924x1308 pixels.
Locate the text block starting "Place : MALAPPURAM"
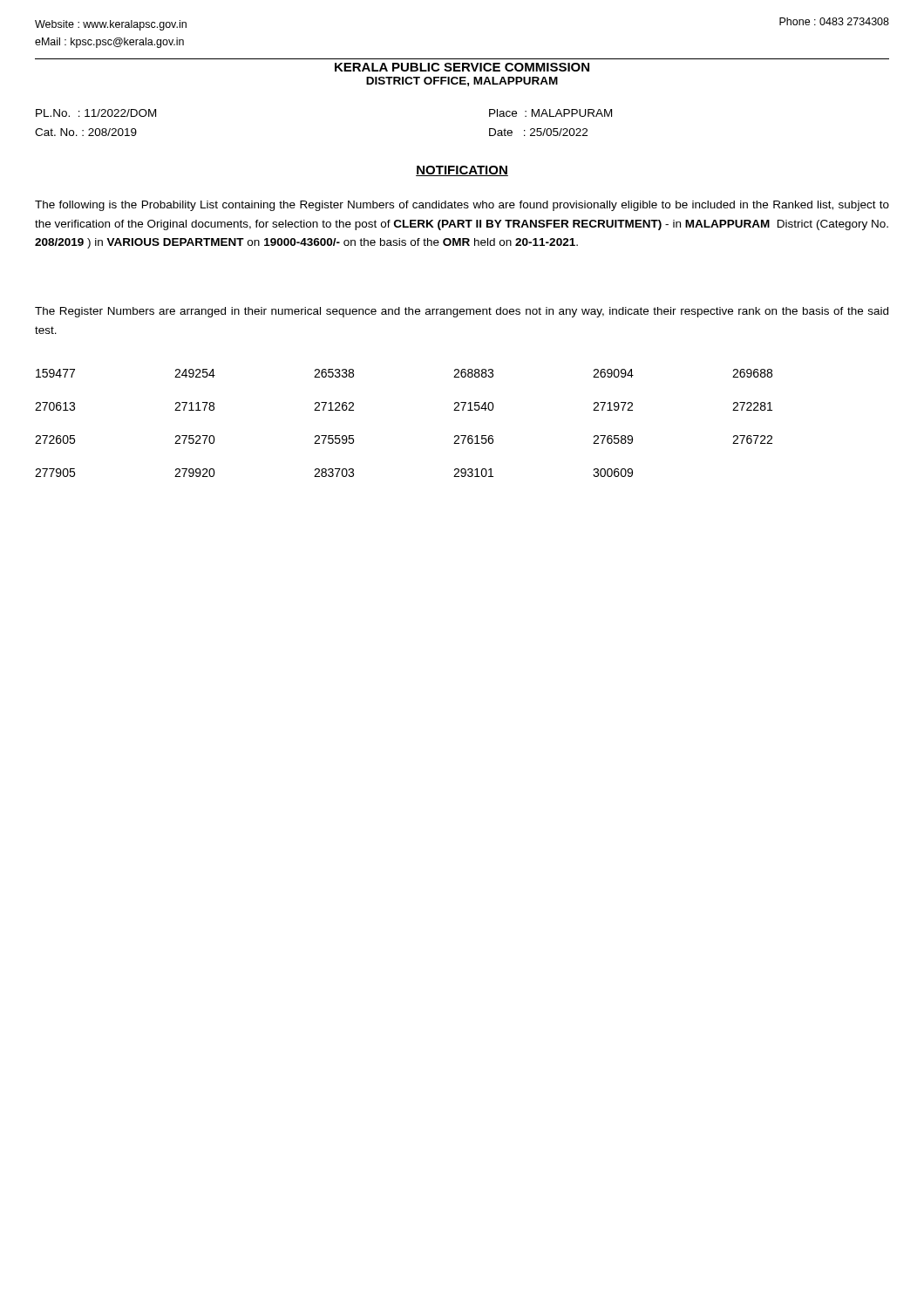point(551,113)
